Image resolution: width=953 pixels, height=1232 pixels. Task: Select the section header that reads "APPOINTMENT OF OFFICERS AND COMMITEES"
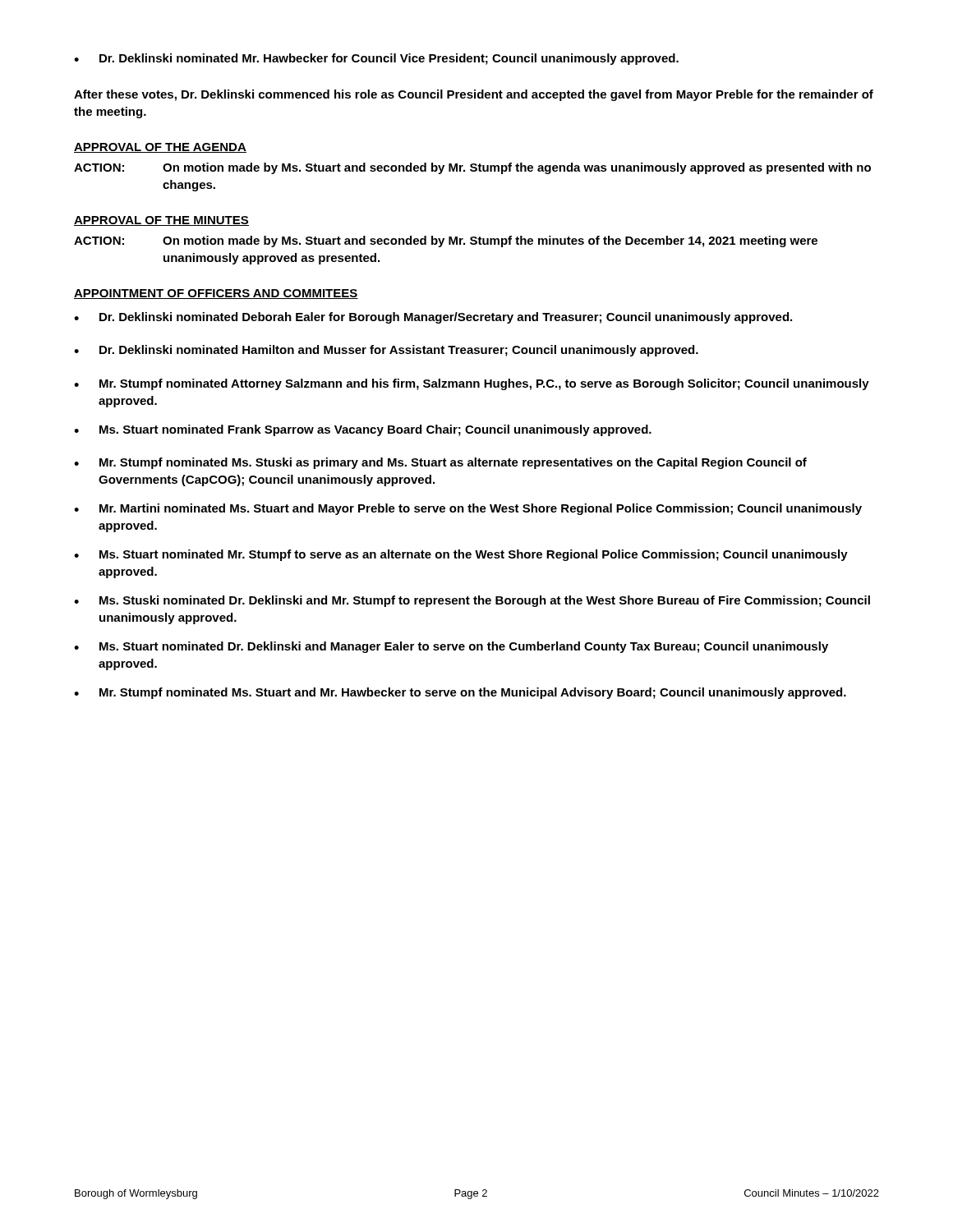(216, 293)
